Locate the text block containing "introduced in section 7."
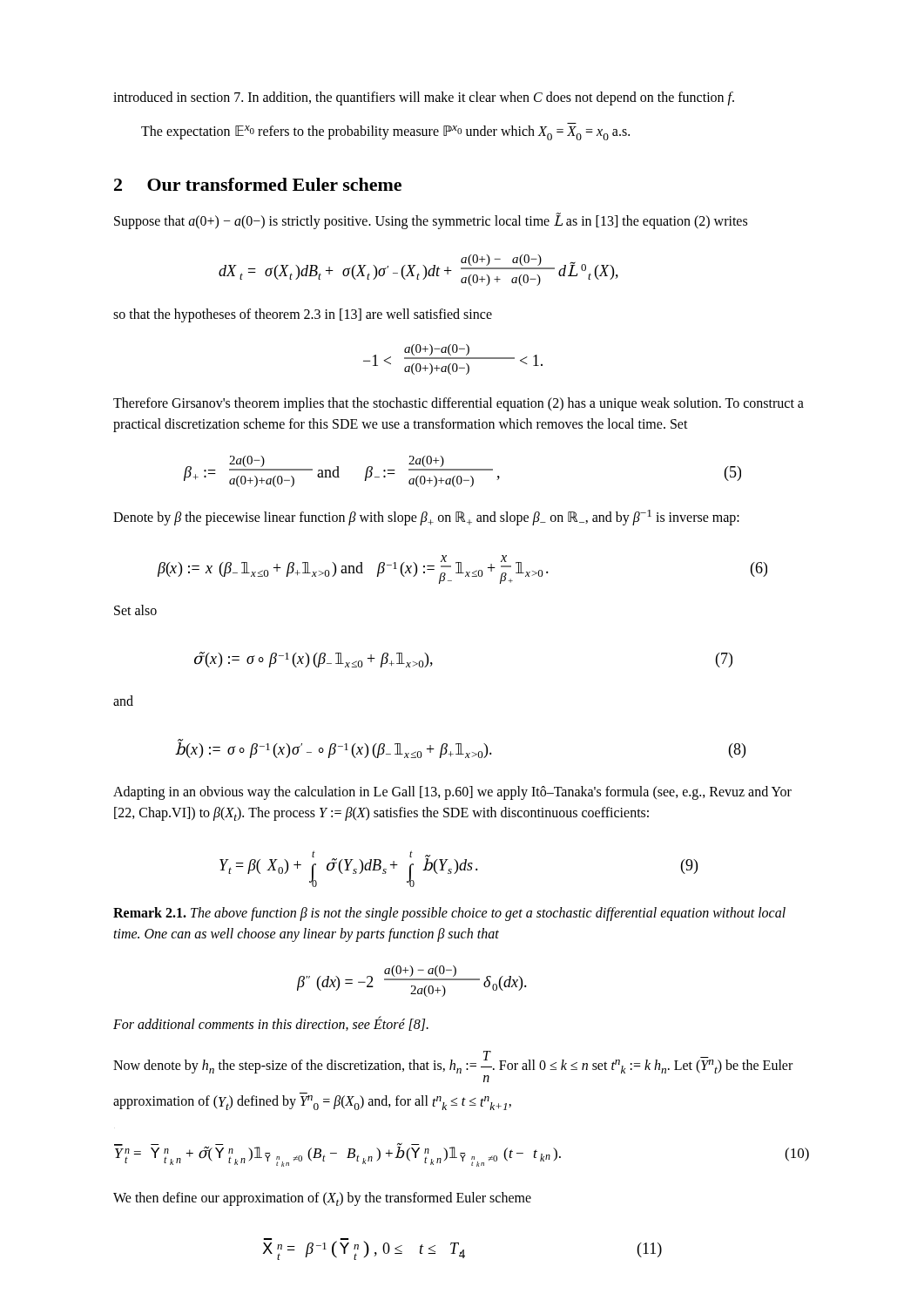 [x=424, y=97]
